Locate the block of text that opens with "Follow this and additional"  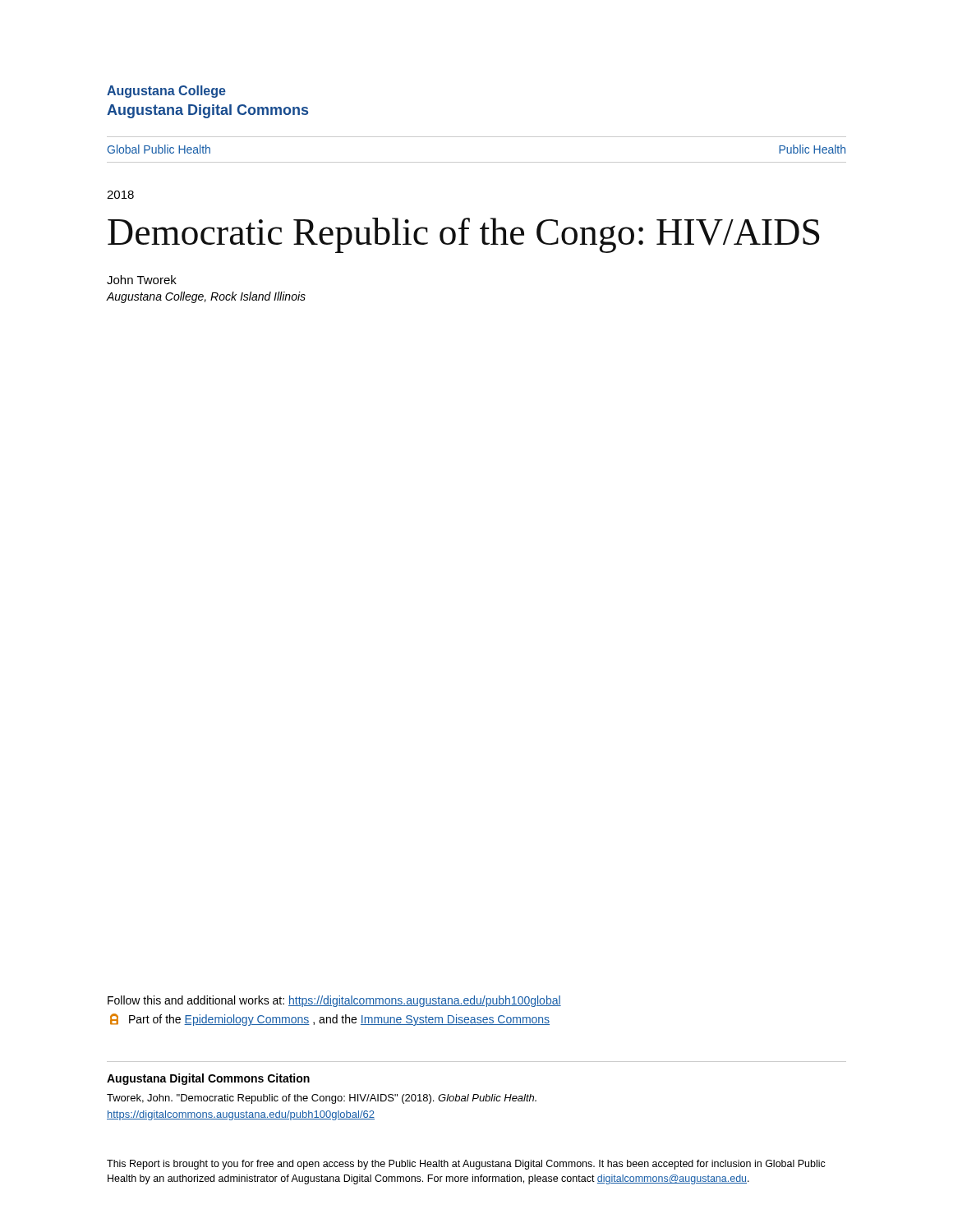[334, 1000]
